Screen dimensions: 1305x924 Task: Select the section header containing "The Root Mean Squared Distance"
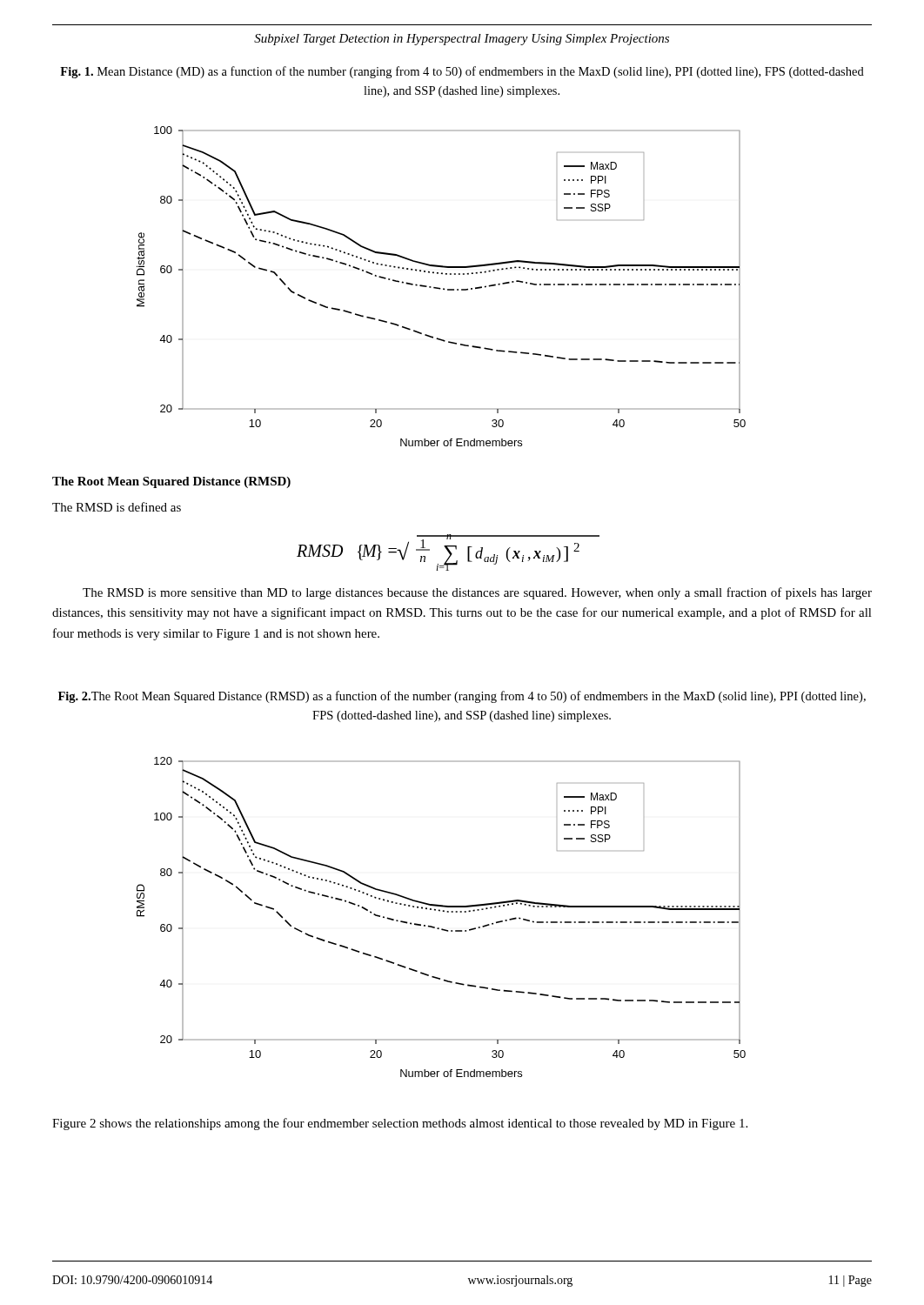click(172, 481)
